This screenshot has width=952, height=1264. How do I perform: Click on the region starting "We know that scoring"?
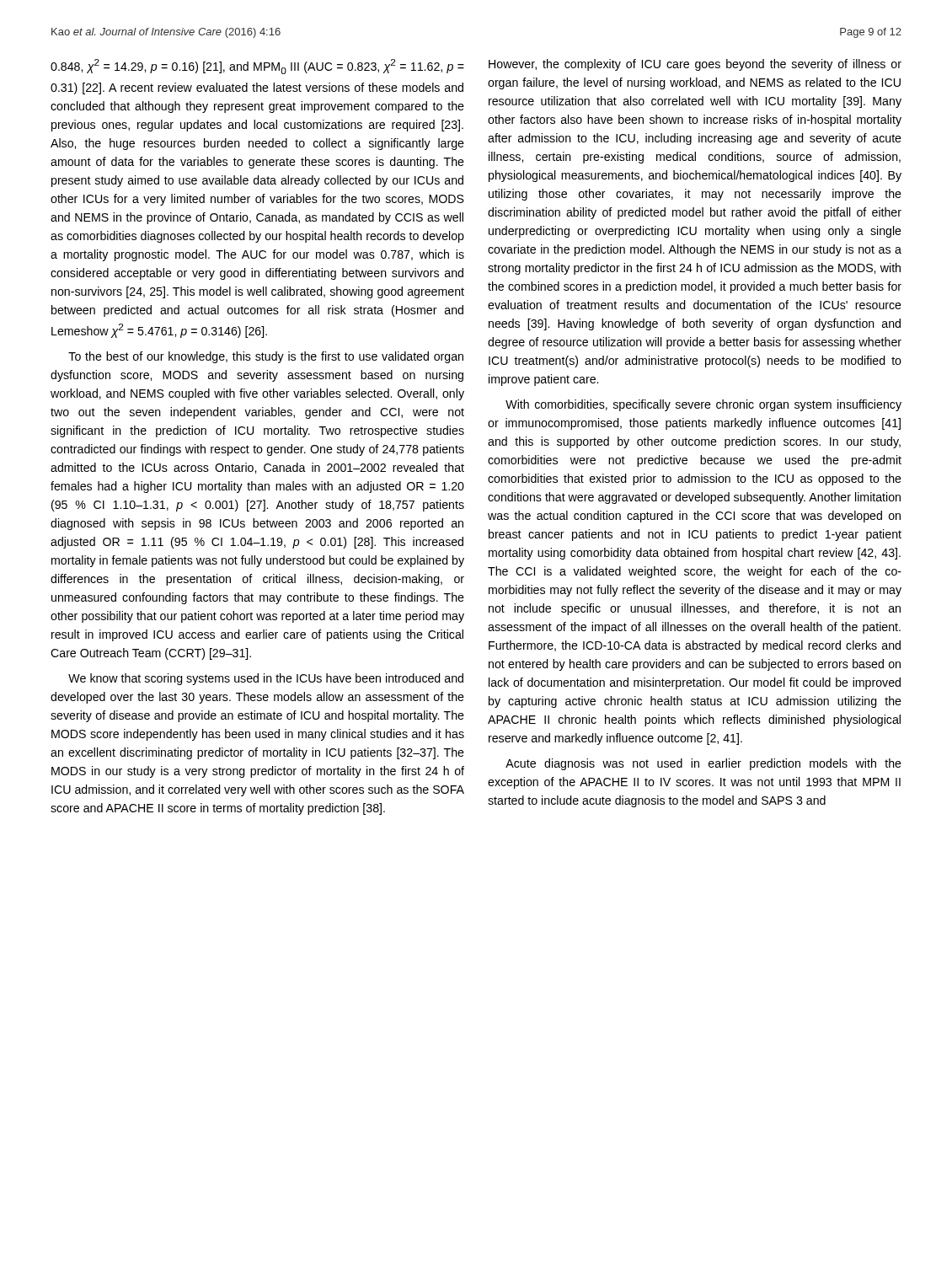257,743
